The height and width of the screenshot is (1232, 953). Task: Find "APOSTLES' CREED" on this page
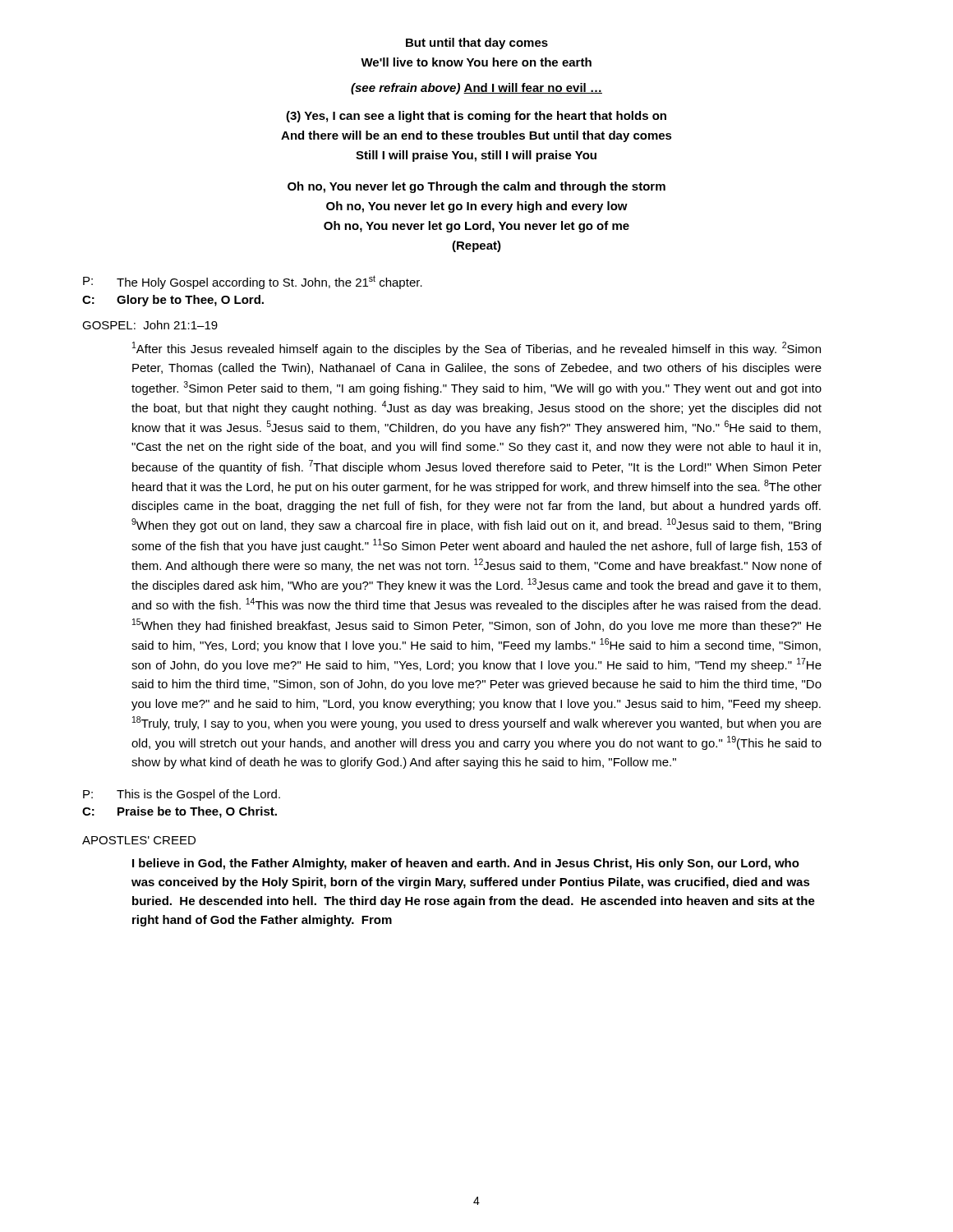click(139, 839)
